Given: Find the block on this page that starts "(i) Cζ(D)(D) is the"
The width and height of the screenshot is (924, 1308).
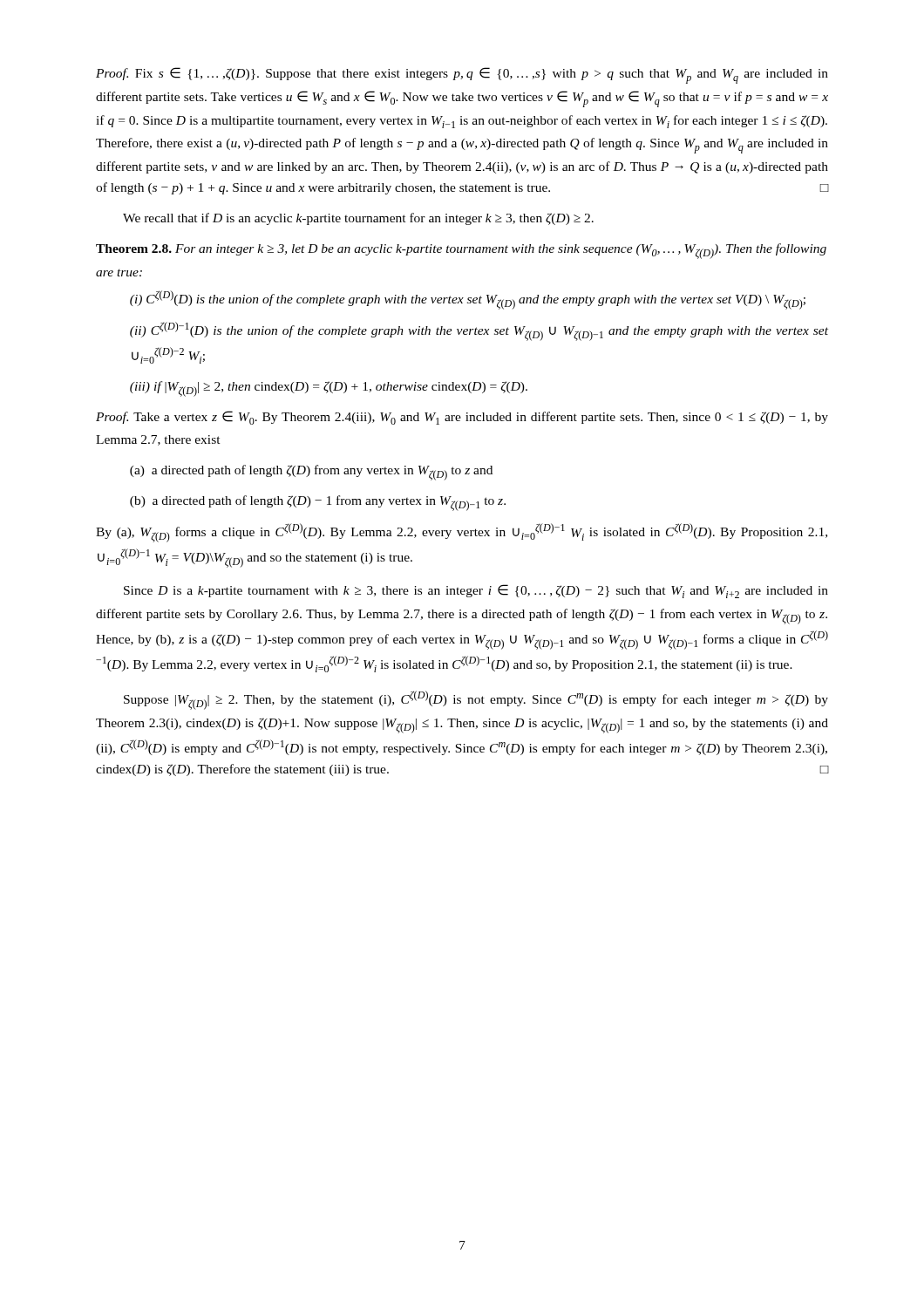Looking at the screenshot, I should 468,299.
